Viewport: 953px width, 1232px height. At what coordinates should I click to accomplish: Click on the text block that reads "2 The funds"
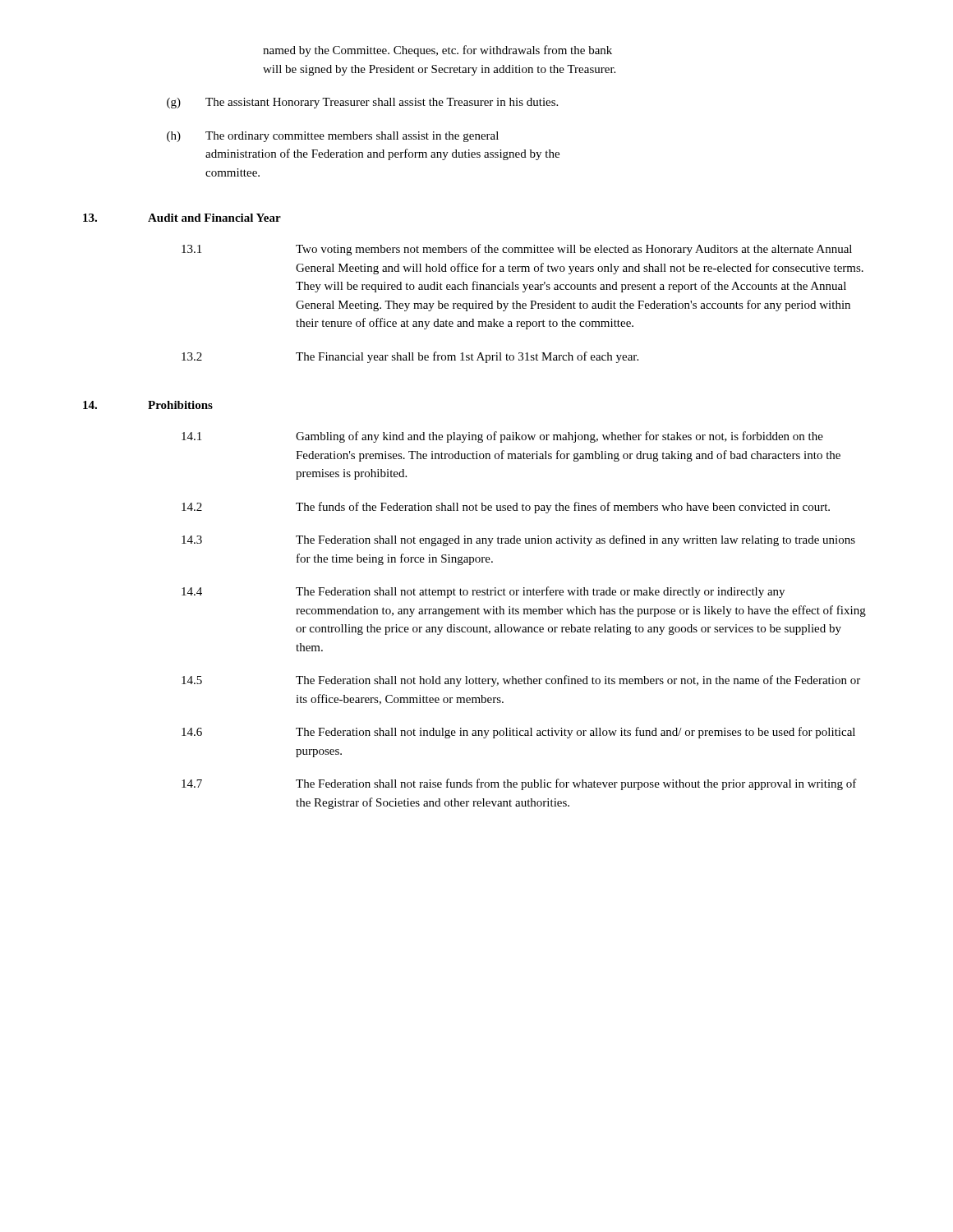[476, 507]
